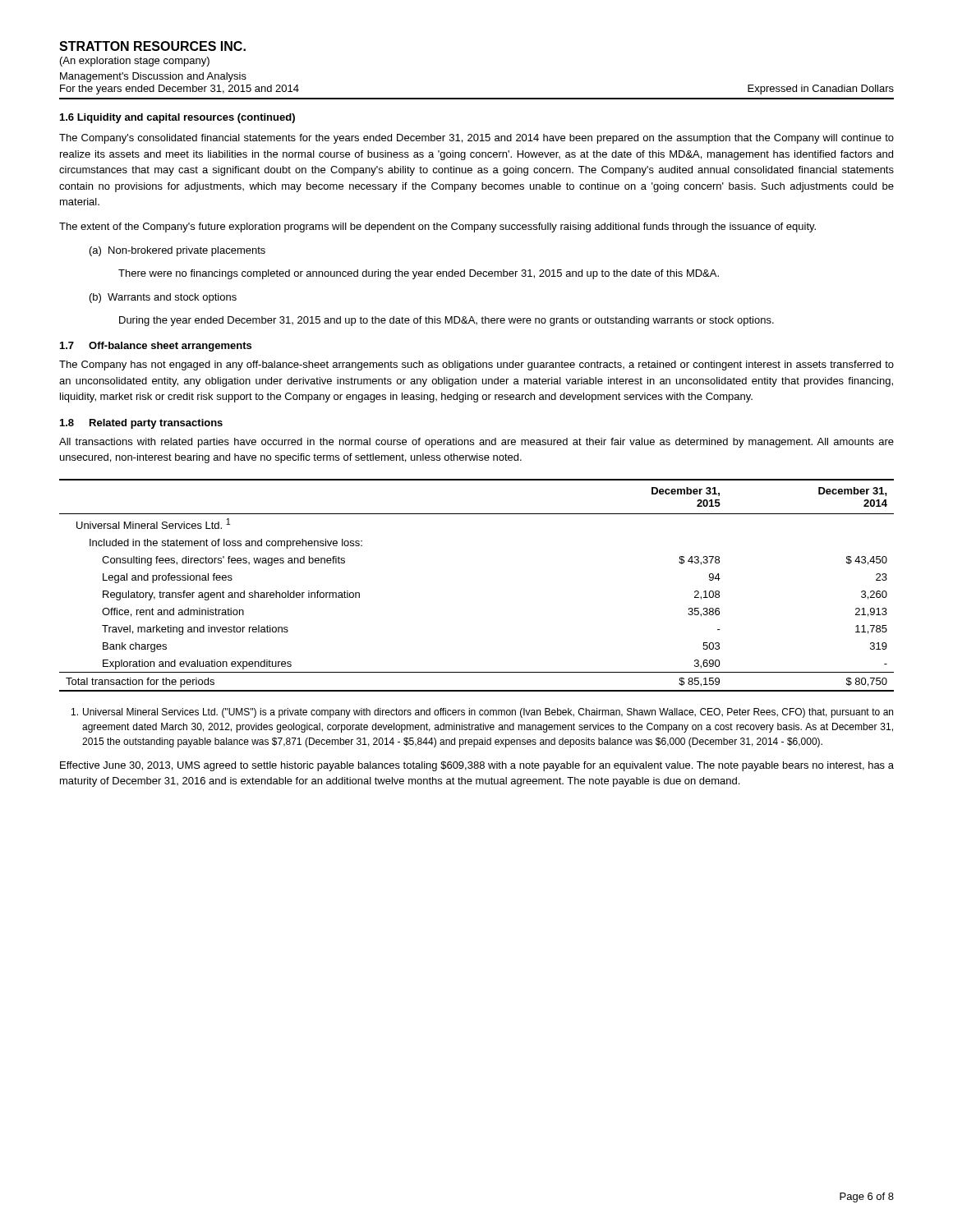Point to the text starting "Effective June 30,"
This screenshot has height=1232, width=953.
(x=476, y=773)
